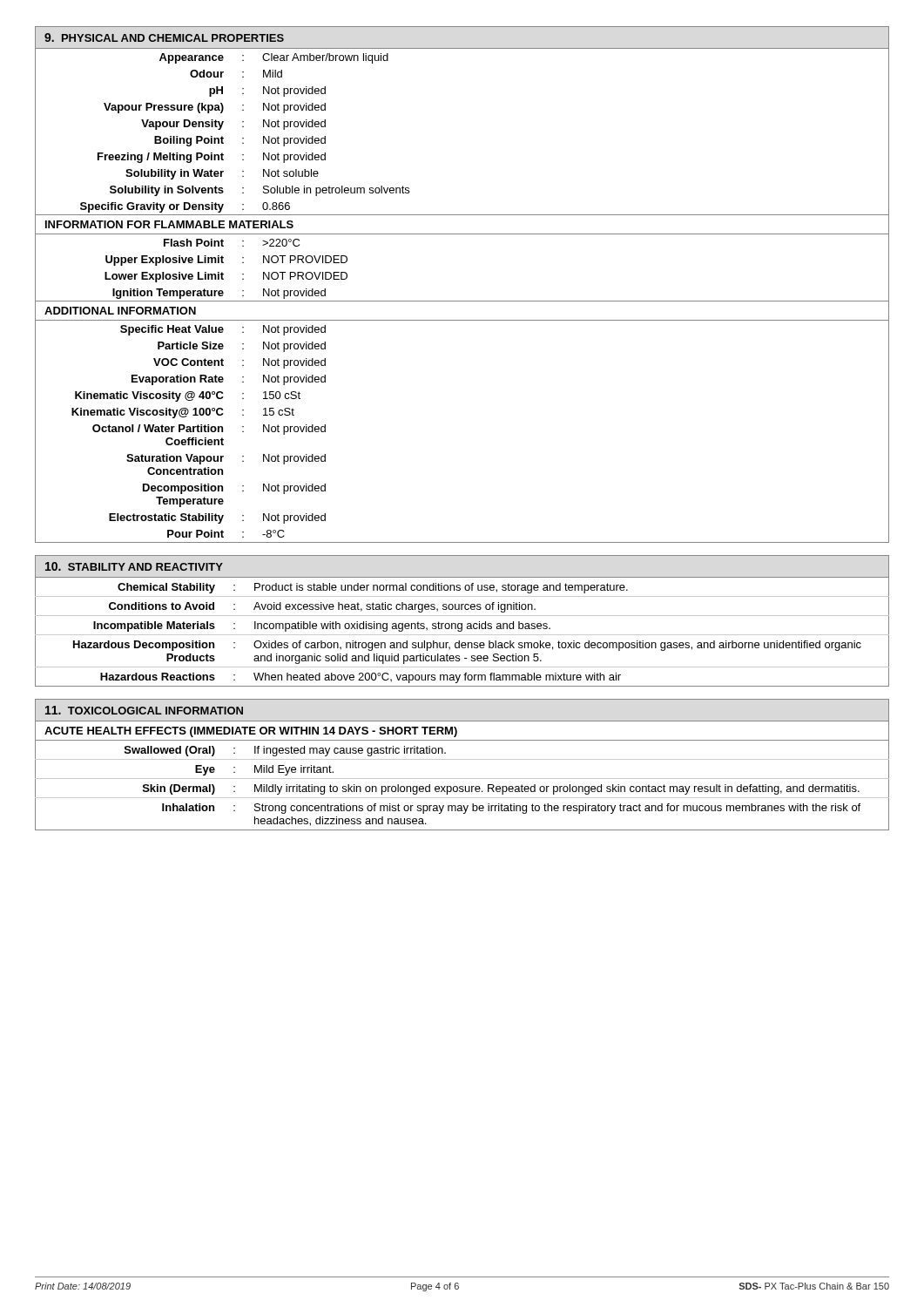Find the table that mentions "Soluble in petroleum solvents"
Screen dimensions: 1307x924
(x=462, y=132)
